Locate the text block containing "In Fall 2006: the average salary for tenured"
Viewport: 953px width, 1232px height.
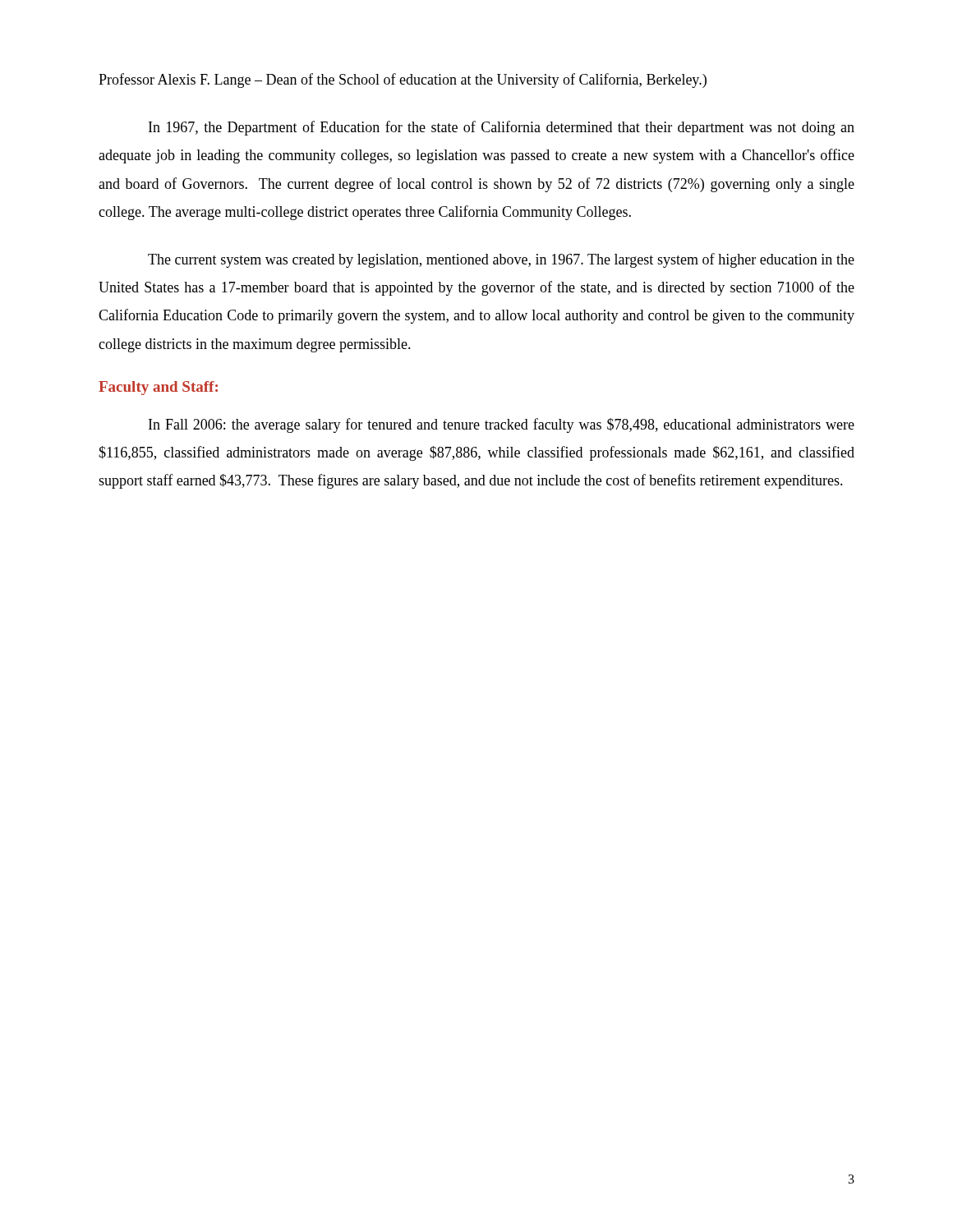476,453
